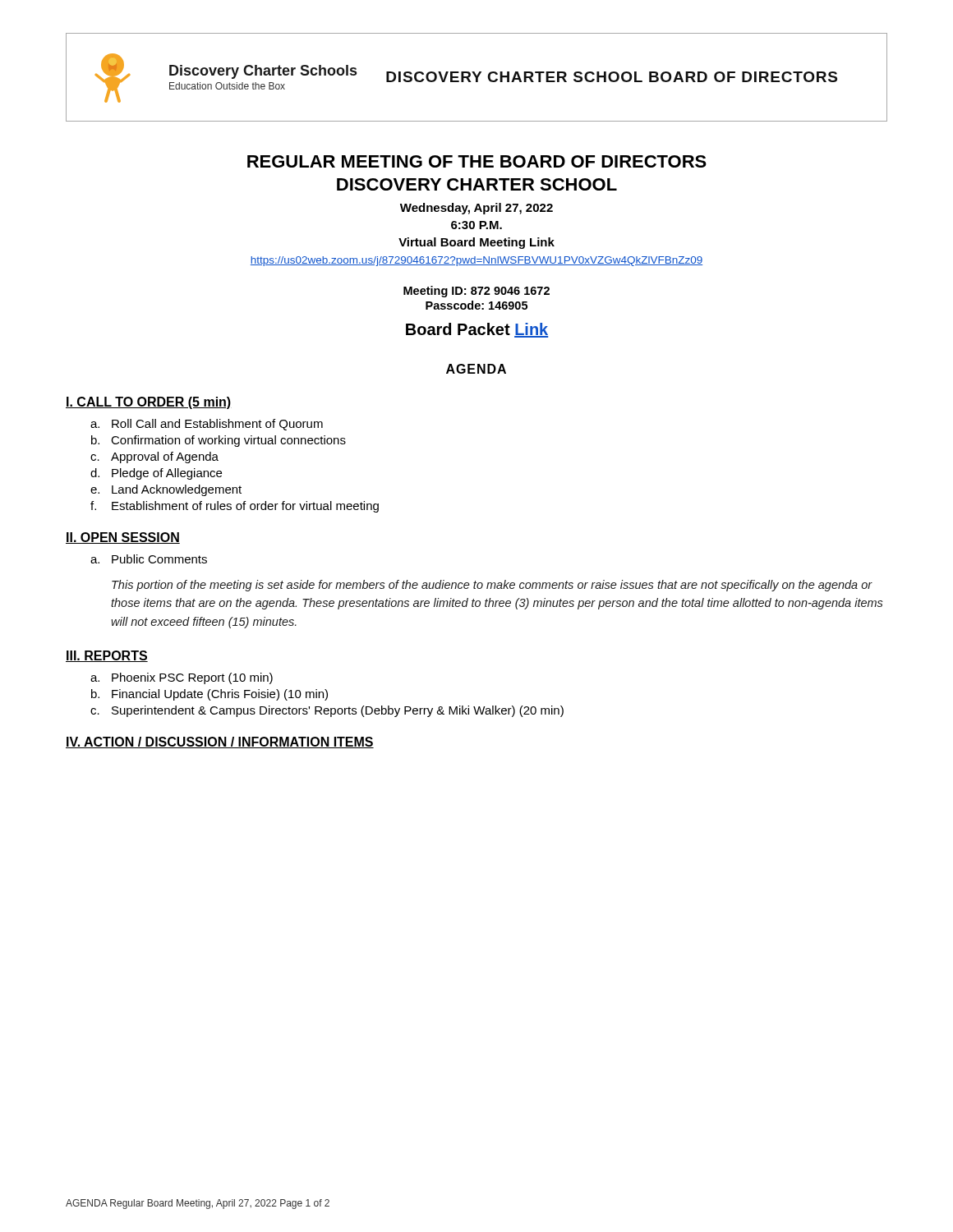The height and width of the screenshot is (1232, 953).
Task: Point to the block starting "a. Roll Call and Establishment of"
Action: pyautogui.click(x=207, y=425)
